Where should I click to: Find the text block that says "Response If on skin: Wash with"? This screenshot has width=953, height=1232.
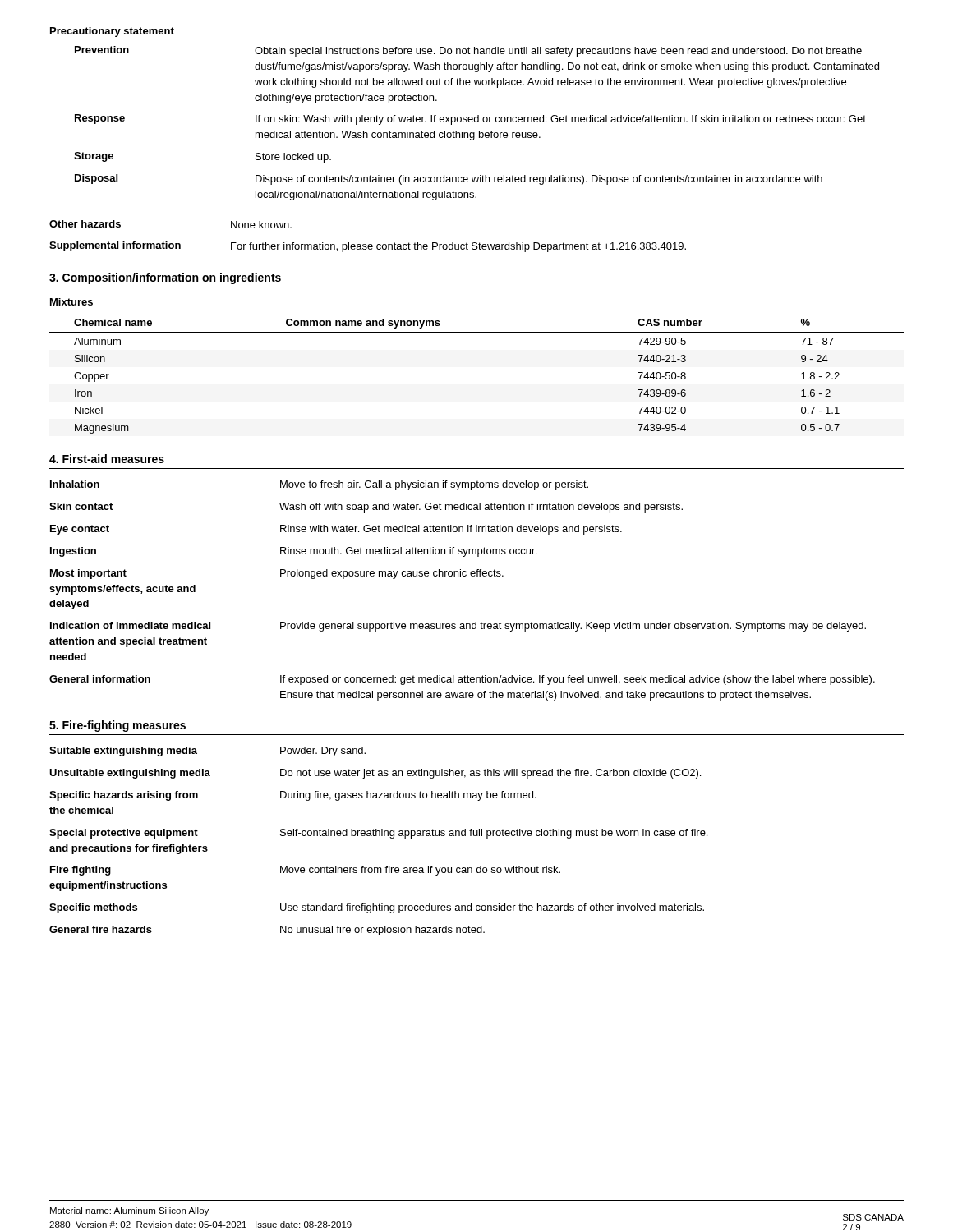tap(476, 127)
